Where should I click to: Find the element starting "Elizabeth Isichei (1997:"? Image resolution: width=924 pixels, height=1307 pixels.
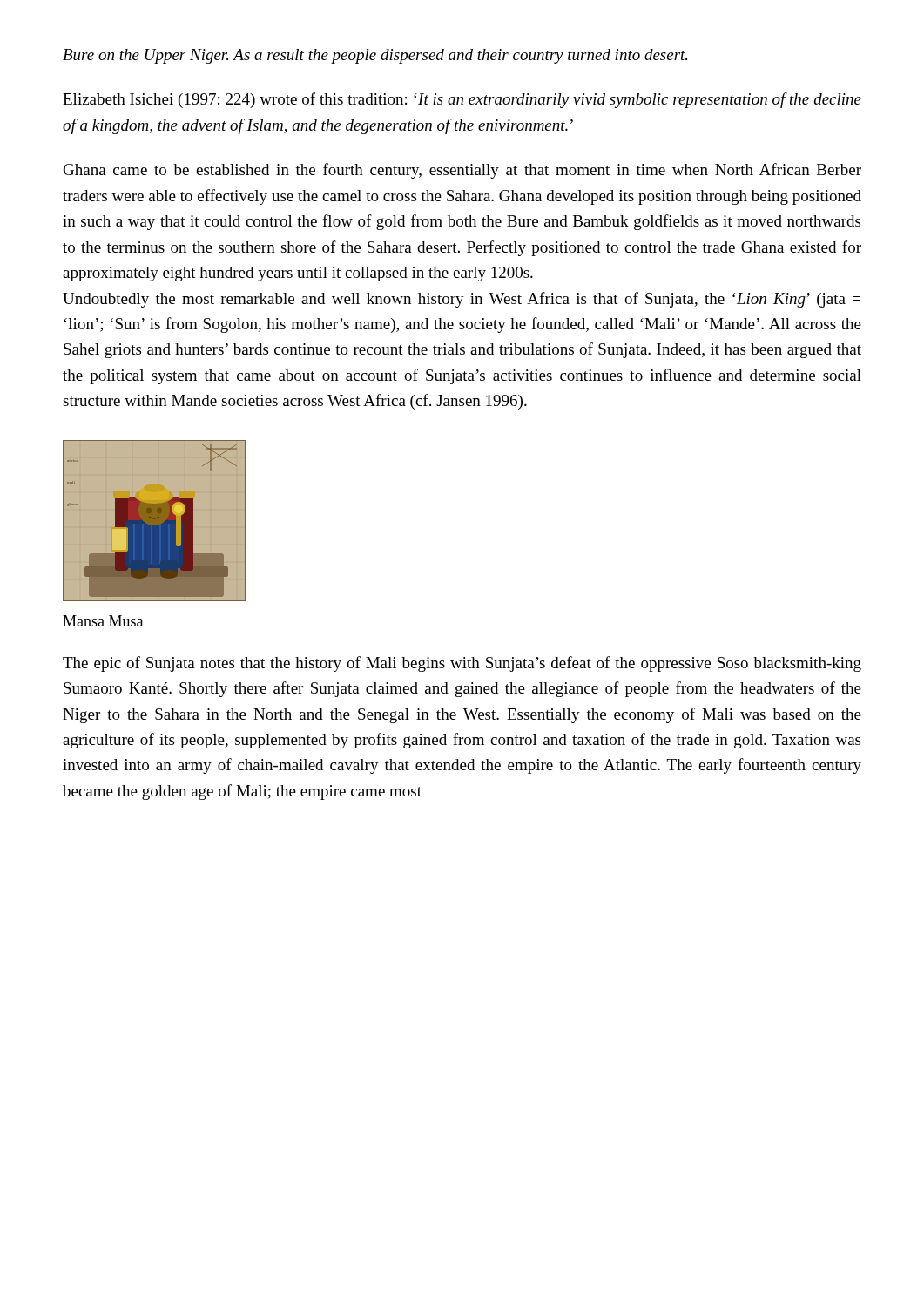click(x=462, y=112)
